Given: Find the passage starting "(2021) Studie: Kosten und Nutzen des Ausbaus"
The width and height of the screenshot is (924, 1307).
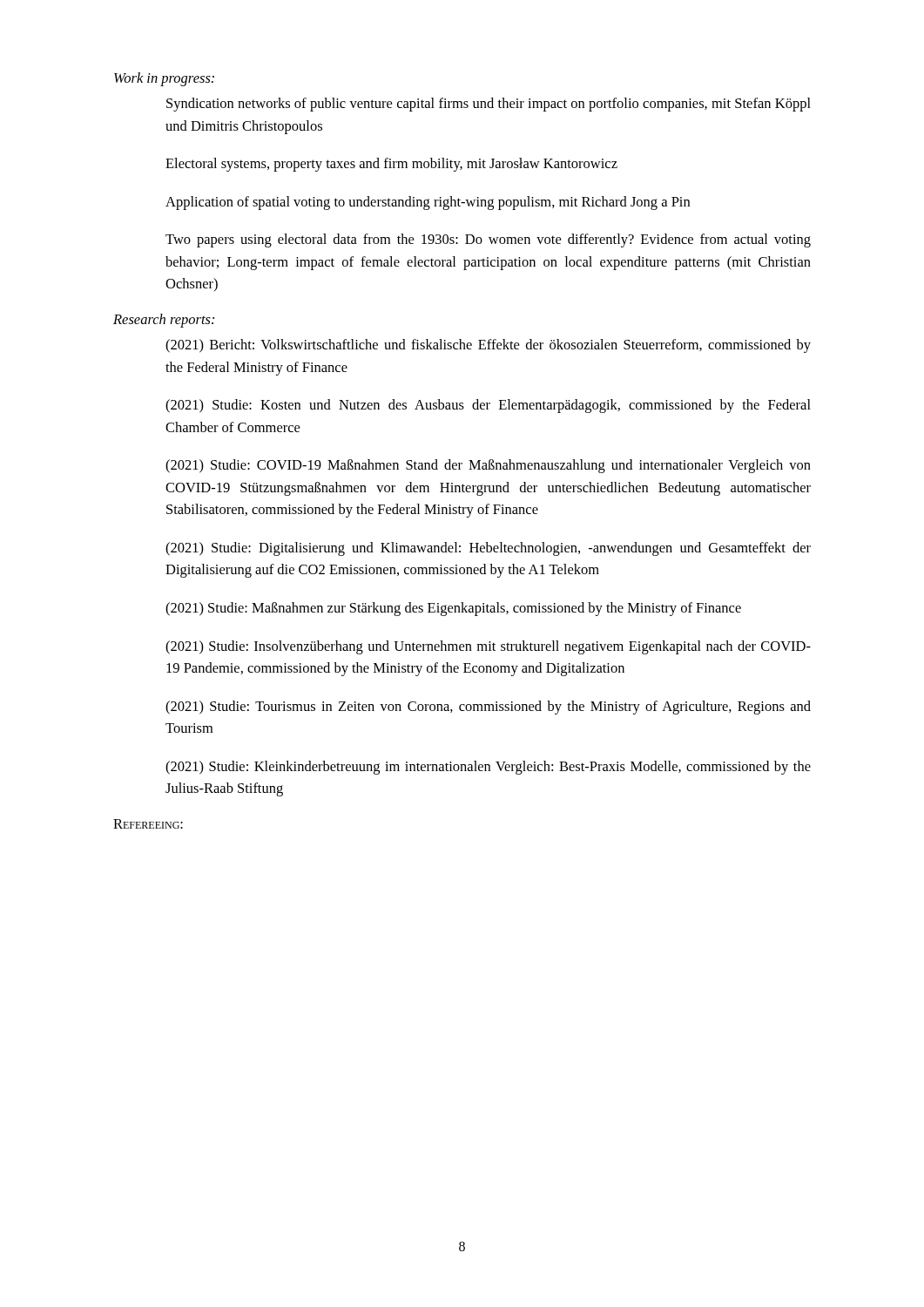Looking at the screenshot, I should tap(488, 416).
